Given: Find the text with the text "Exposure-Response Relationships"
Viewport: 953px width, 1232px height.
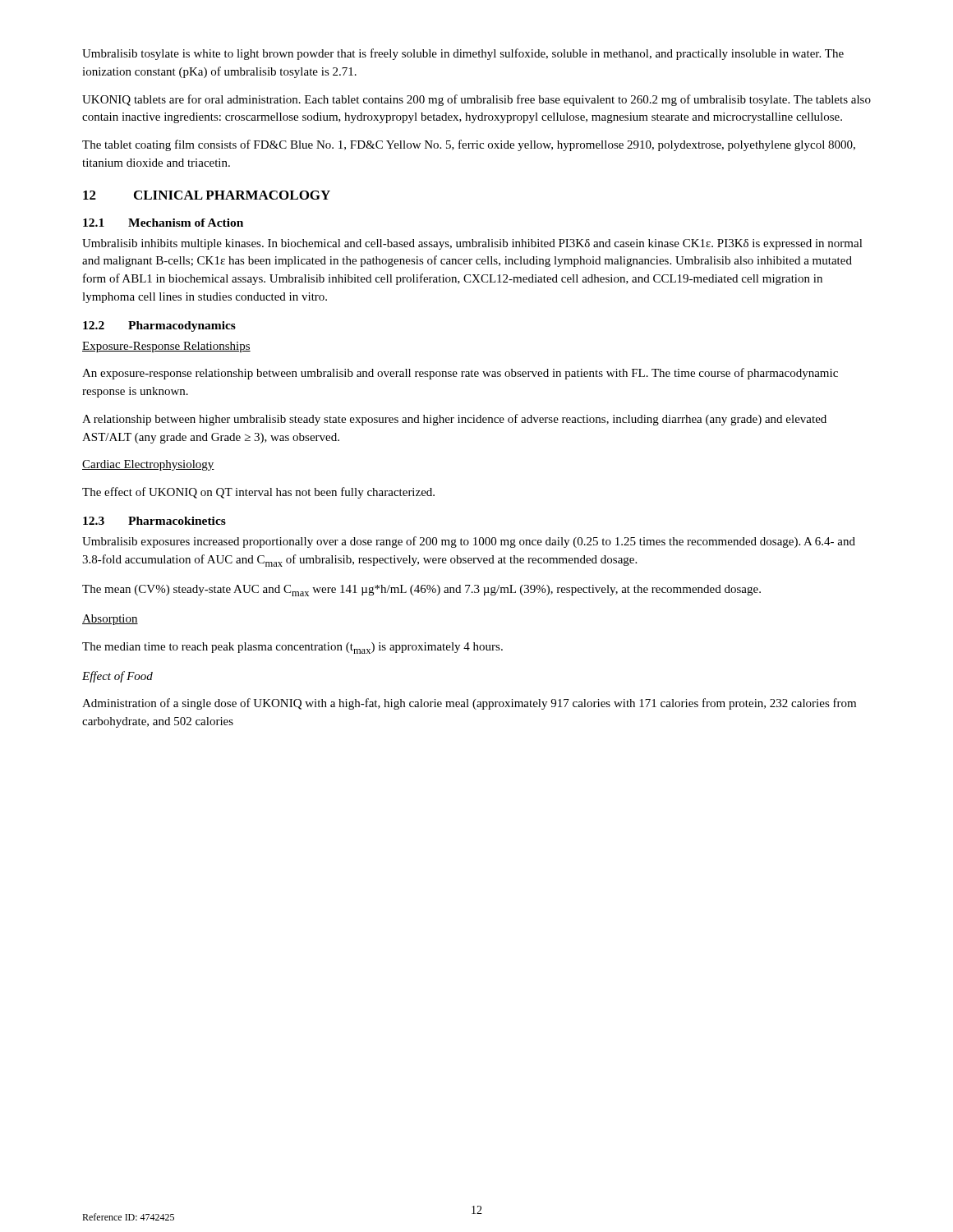Looking at the screenshot, I should click(x=166, y=347).
